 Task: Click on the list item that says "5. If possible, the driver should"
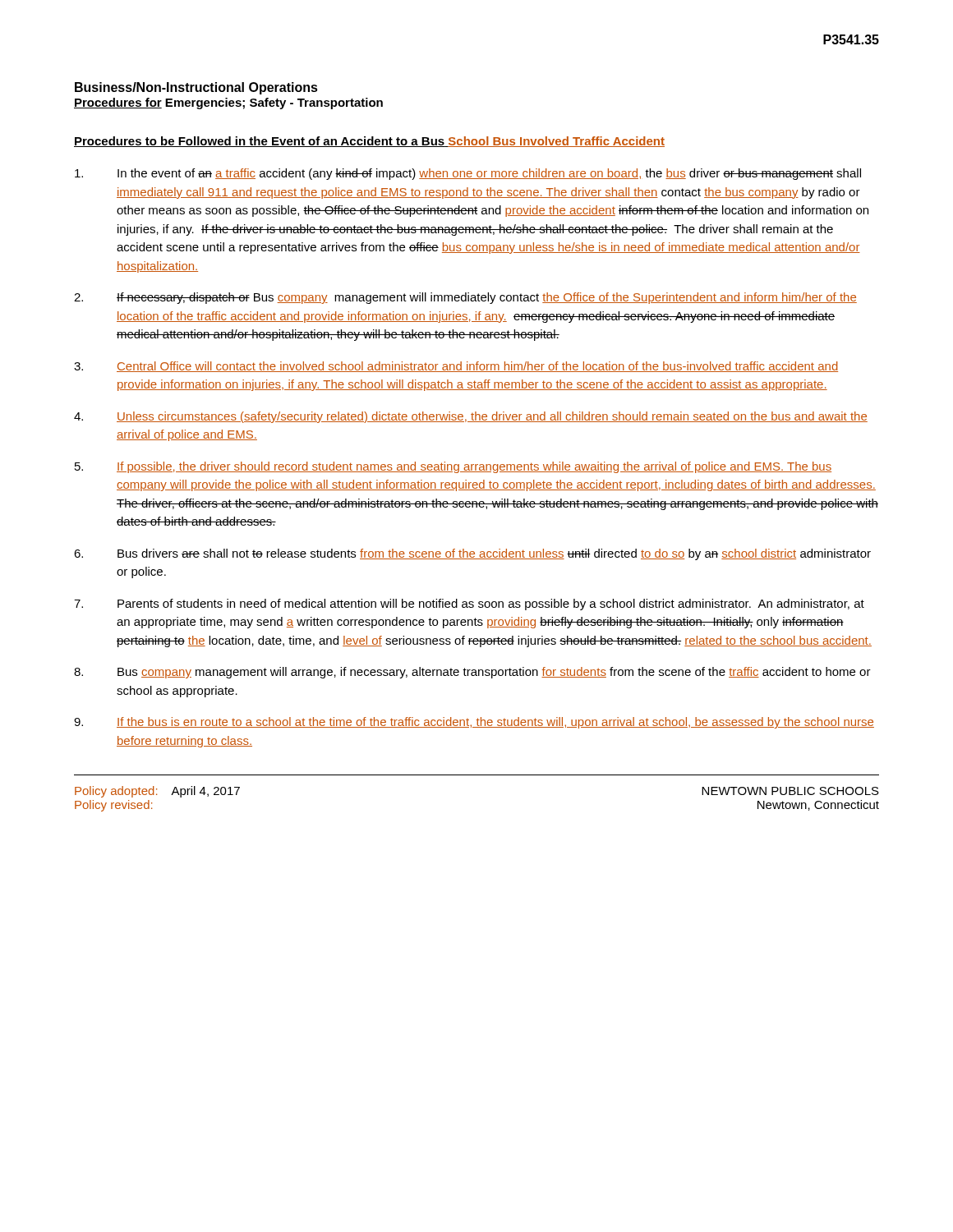pos(476,494)
